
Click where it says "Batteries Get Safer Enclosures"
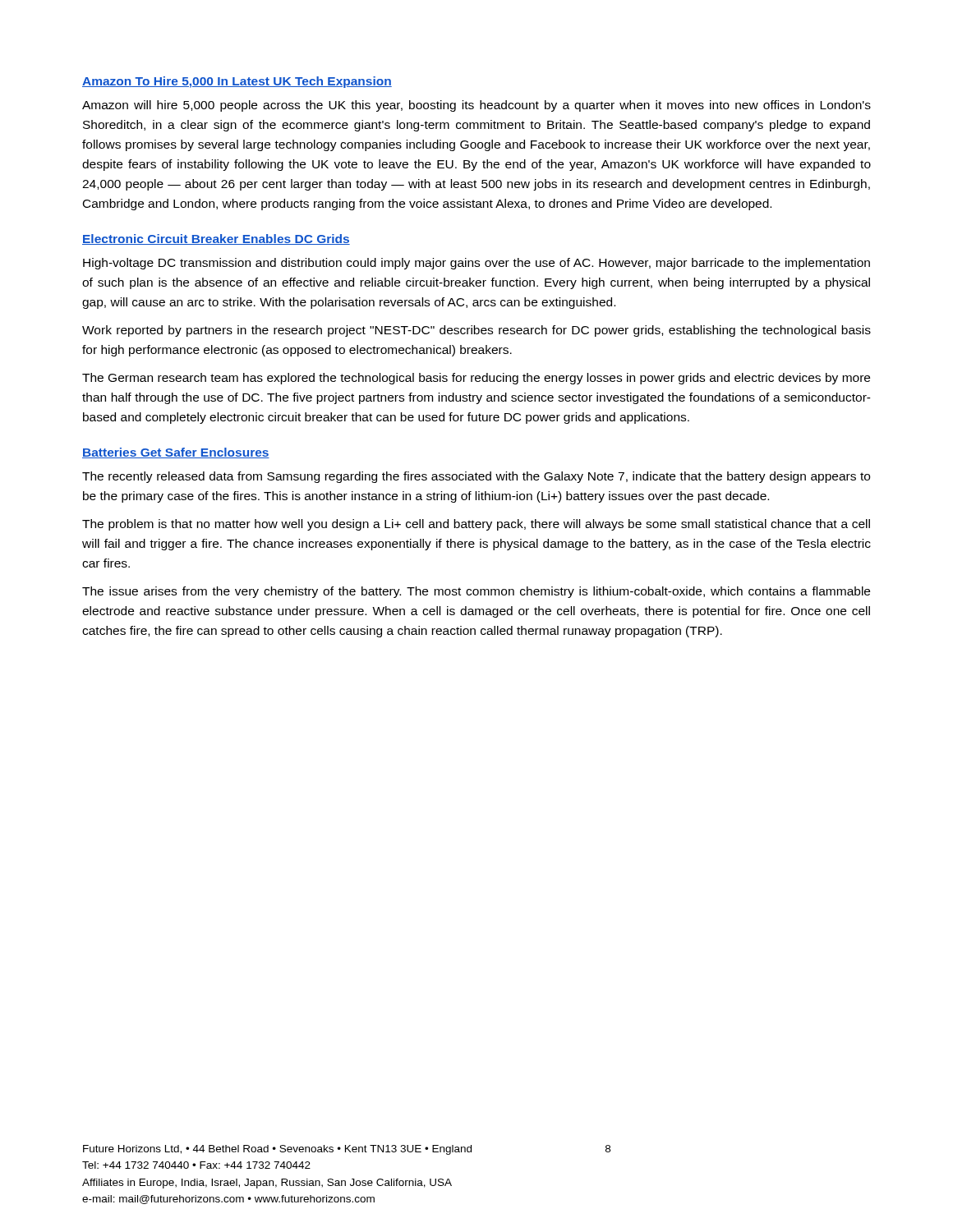point(176,452)
